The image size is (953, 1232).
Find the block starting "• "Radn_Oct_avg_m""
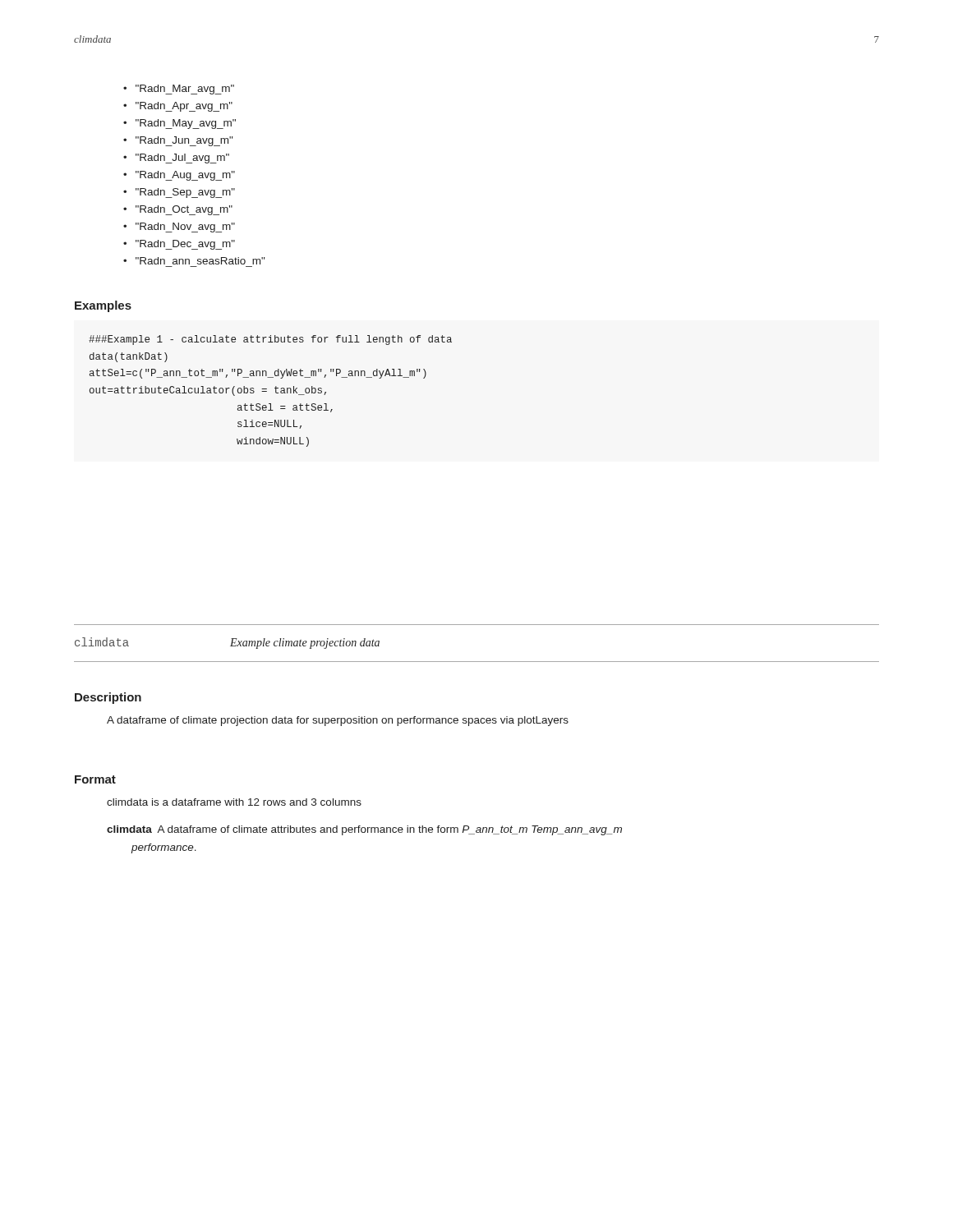point(178,209)
